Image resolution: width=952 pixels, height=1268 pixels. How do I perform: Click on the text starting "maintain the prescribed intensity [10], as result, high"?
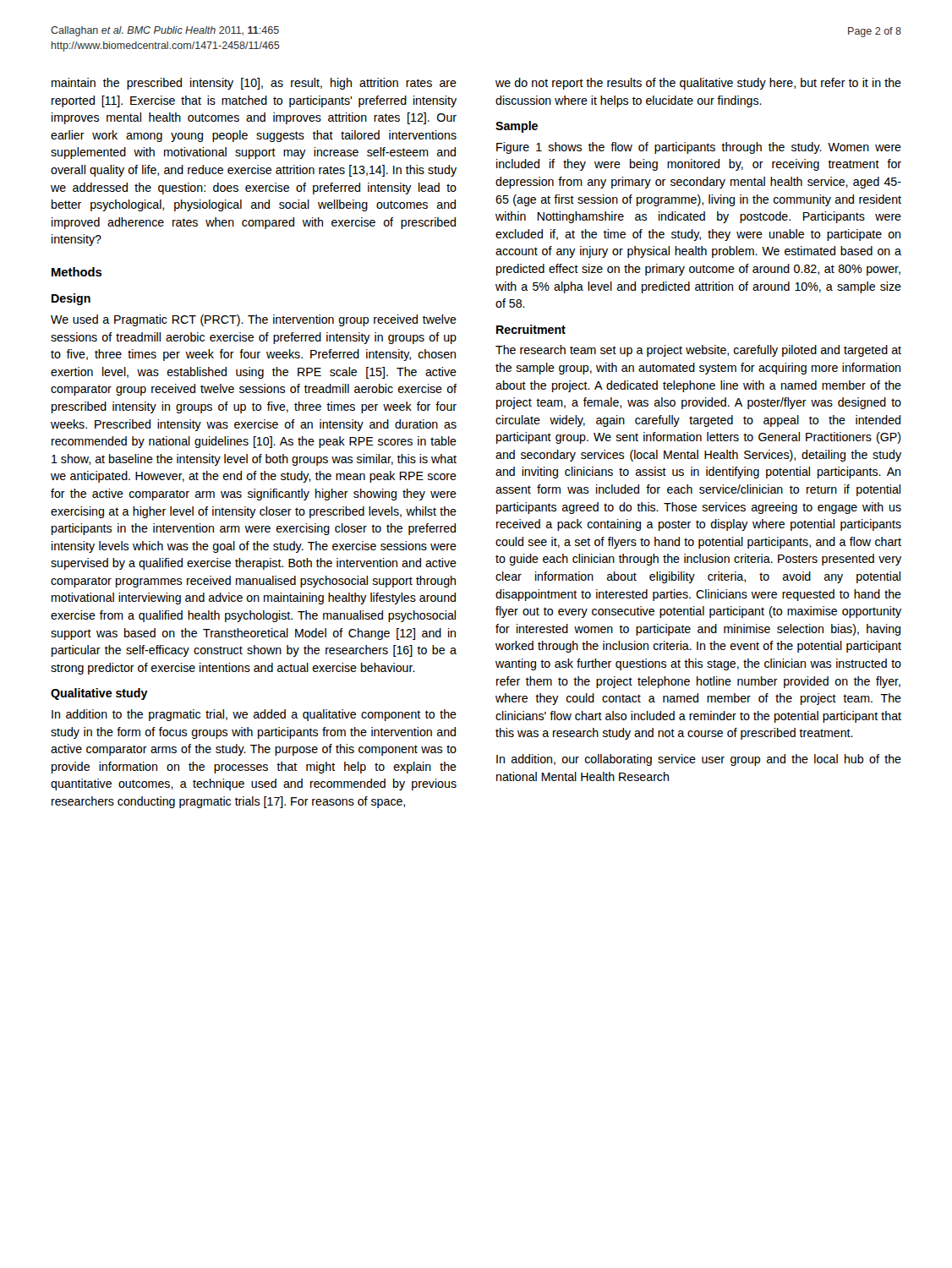pos(254,161)
